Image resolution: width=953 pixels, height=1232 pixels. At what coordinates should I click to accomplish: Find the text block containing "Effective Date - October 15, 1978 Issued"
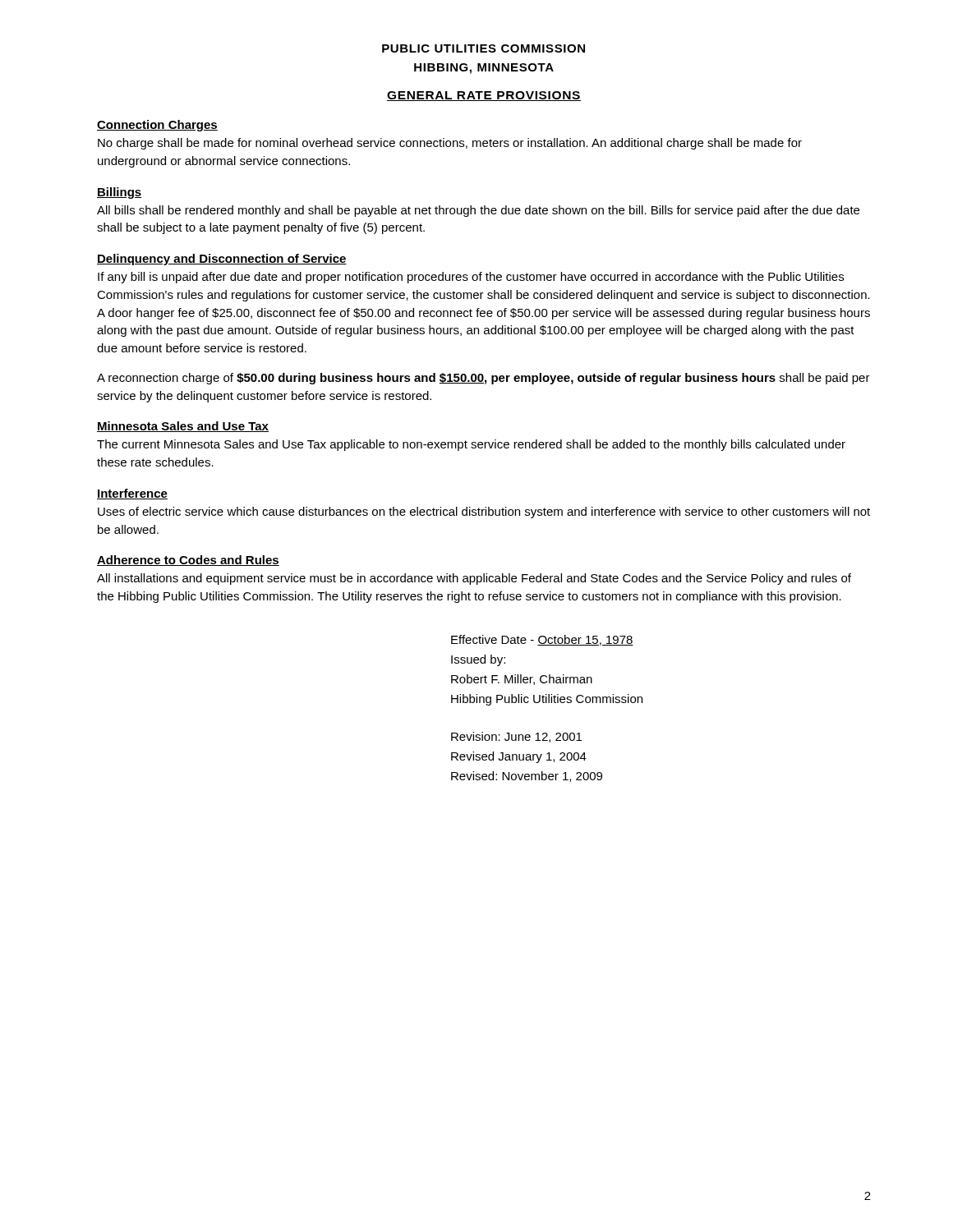click(547, 669)
